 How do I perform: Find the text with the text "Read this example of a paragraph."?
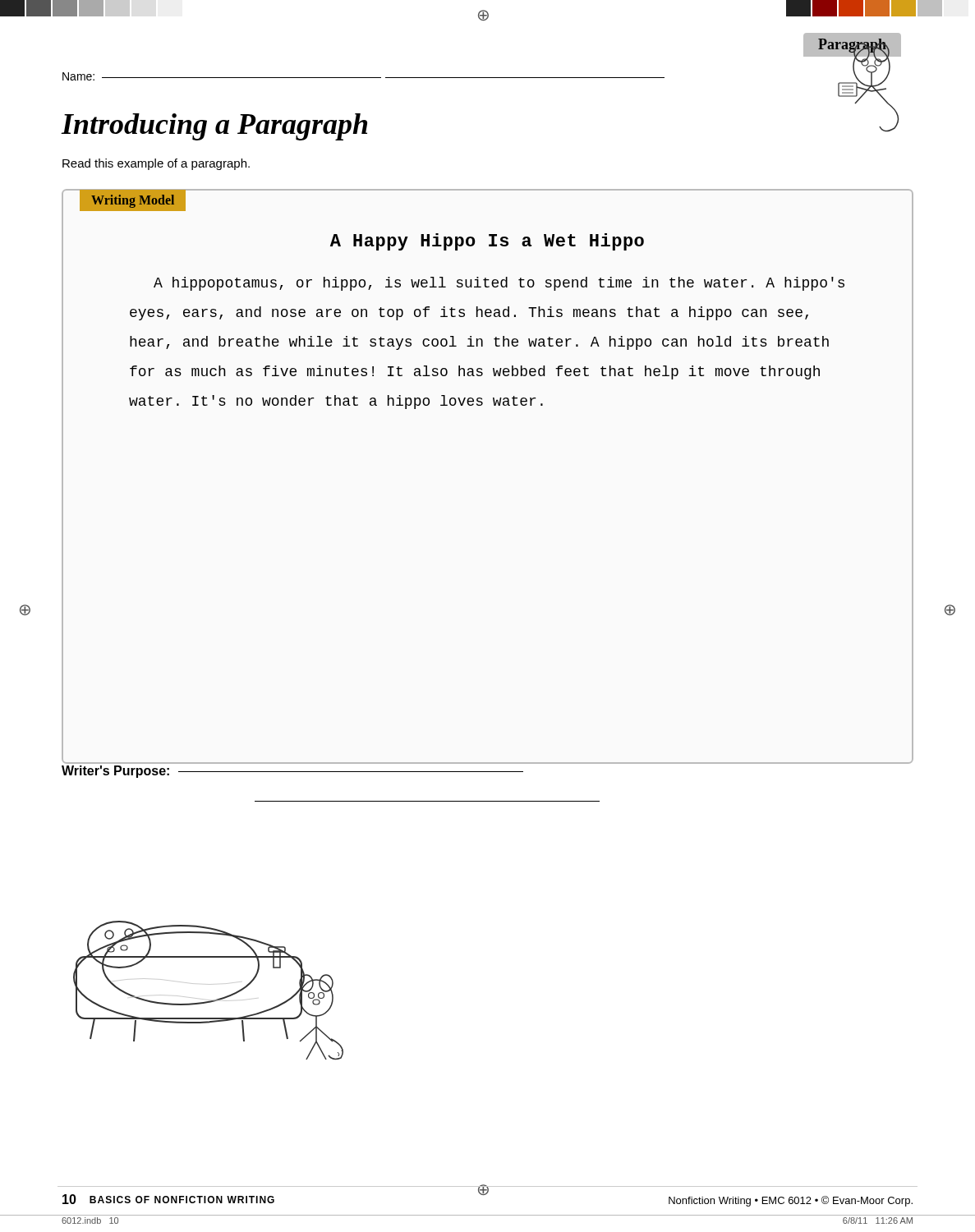coord(156,163)
